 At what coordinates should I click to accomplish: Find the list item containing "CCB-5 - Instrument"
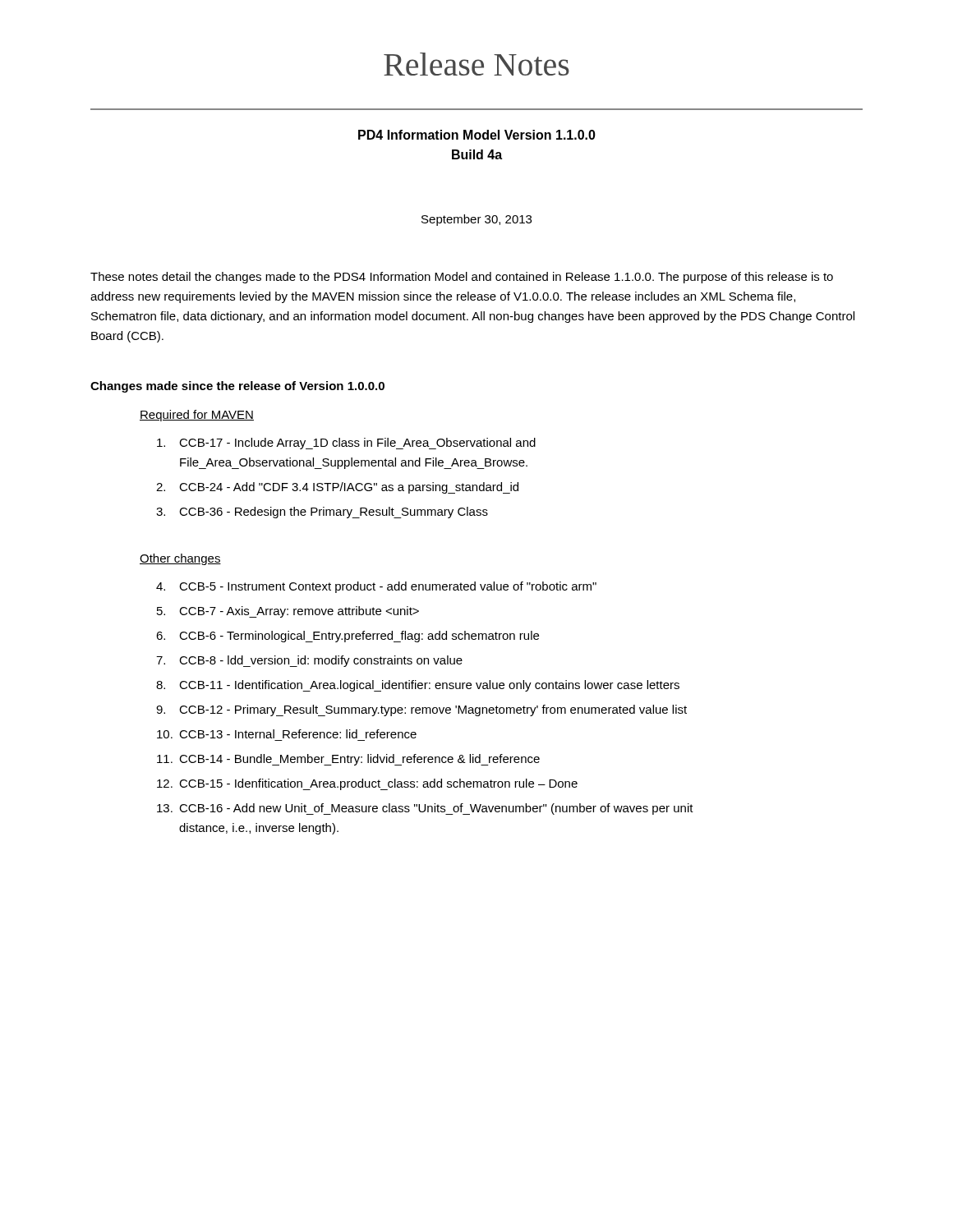pyautogui.click(x=521, y=586)
